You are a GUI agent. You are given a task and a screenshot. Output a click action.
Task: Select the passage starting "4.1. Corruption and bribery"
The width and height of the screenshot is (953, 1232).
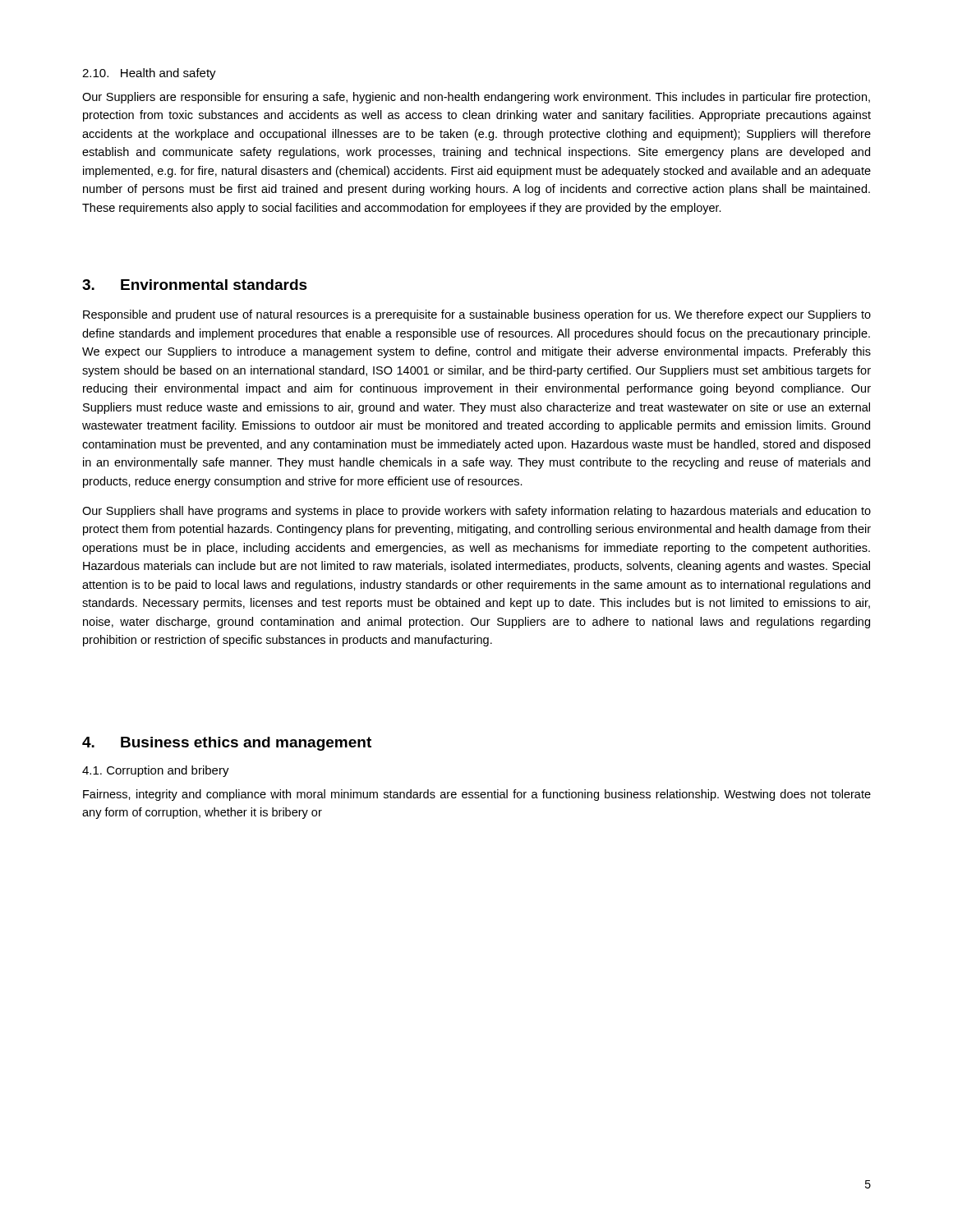[155, 770]
